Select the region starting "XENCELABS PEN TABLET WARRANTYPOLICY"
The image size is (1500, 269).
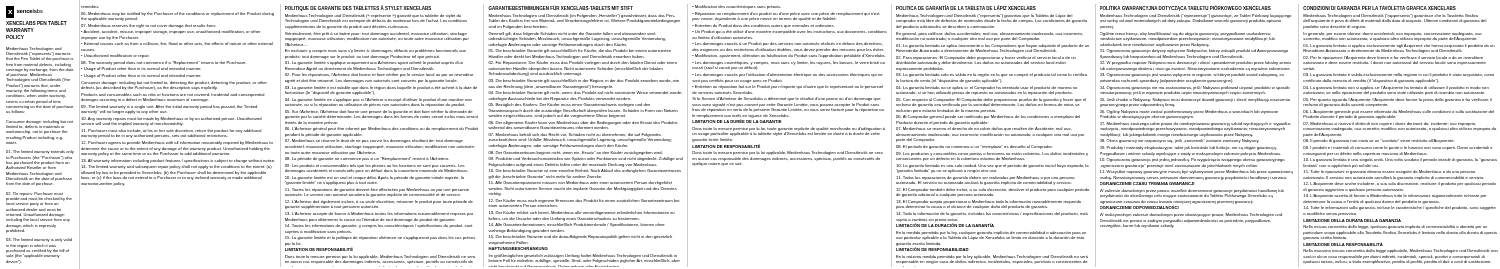[36, 31]
